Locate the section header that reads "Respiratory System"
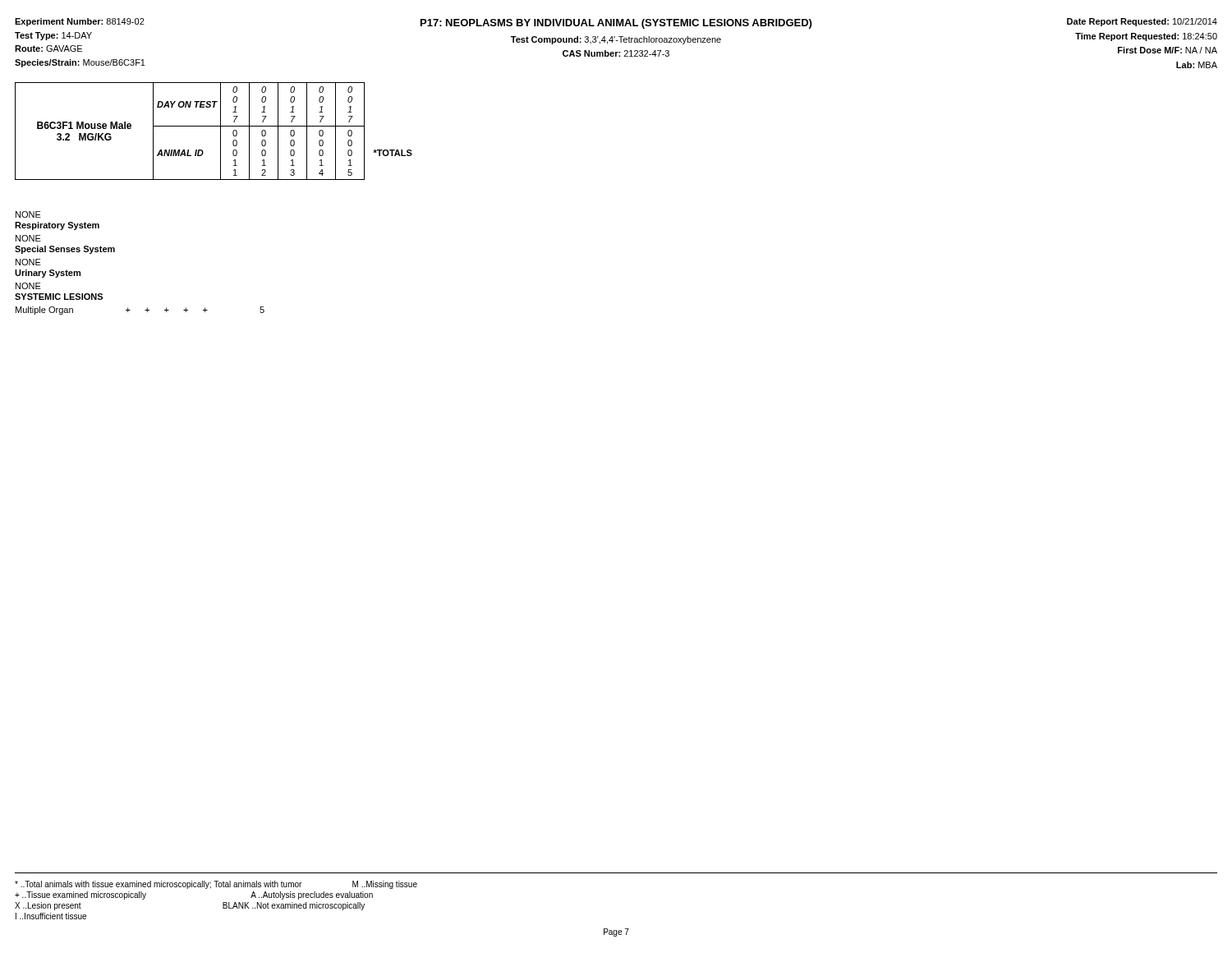 [57, 225]
